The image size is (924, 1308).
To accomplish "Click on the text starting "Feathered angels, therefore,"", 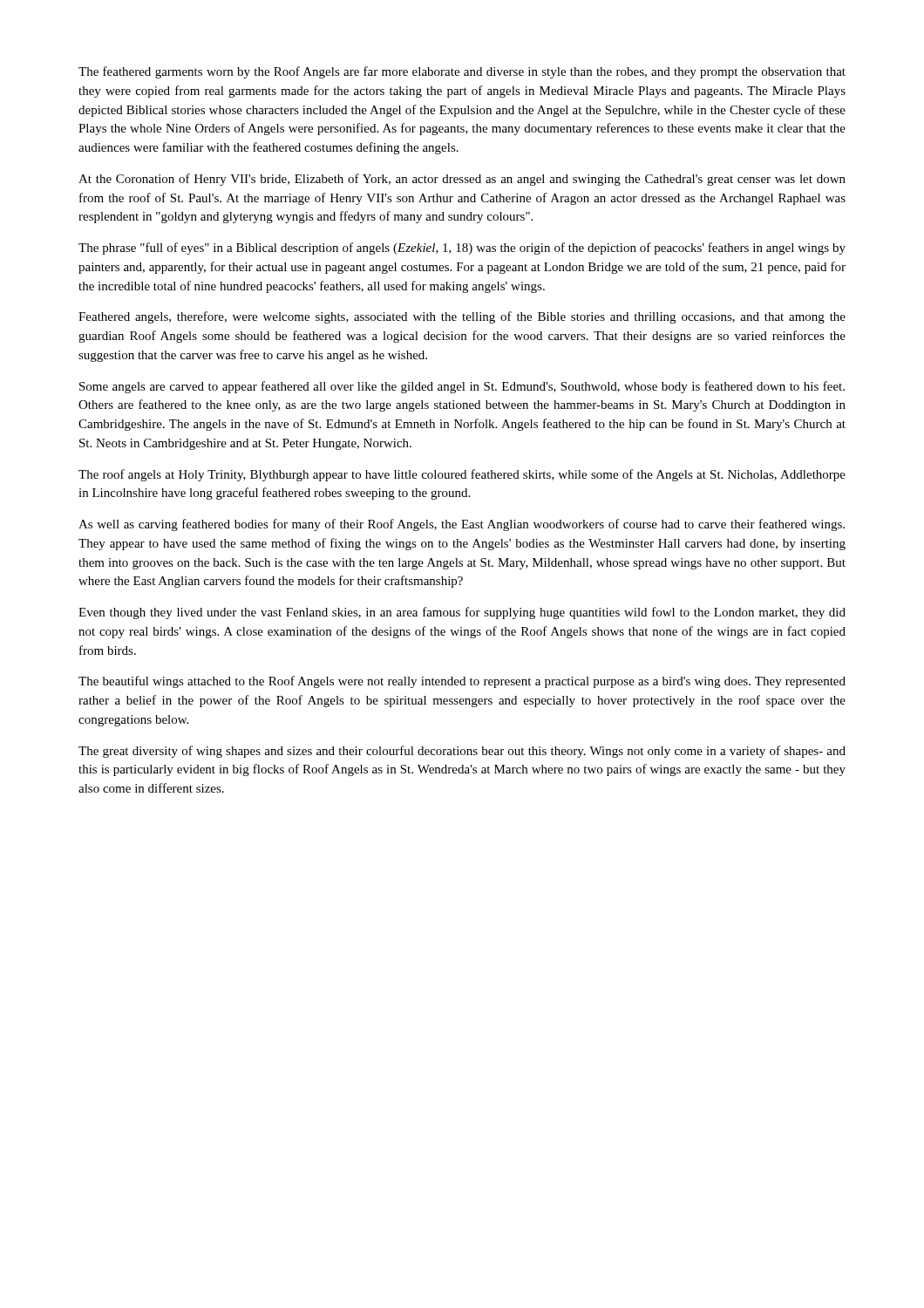I will click(x=462, y=336).
